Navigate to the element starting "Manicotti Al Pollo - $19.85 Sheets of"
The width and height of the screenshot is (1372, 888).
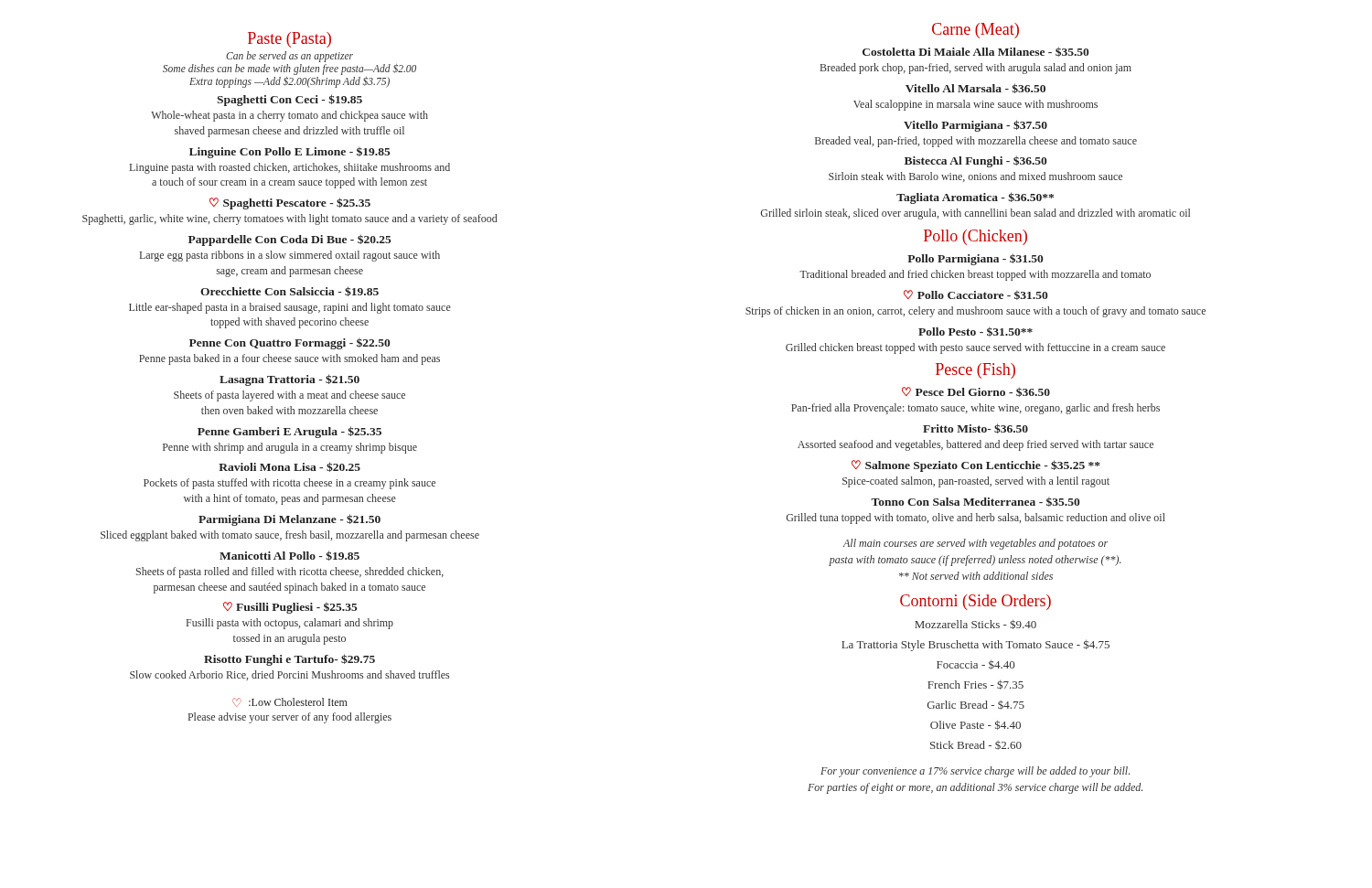[x=290, y=572]
